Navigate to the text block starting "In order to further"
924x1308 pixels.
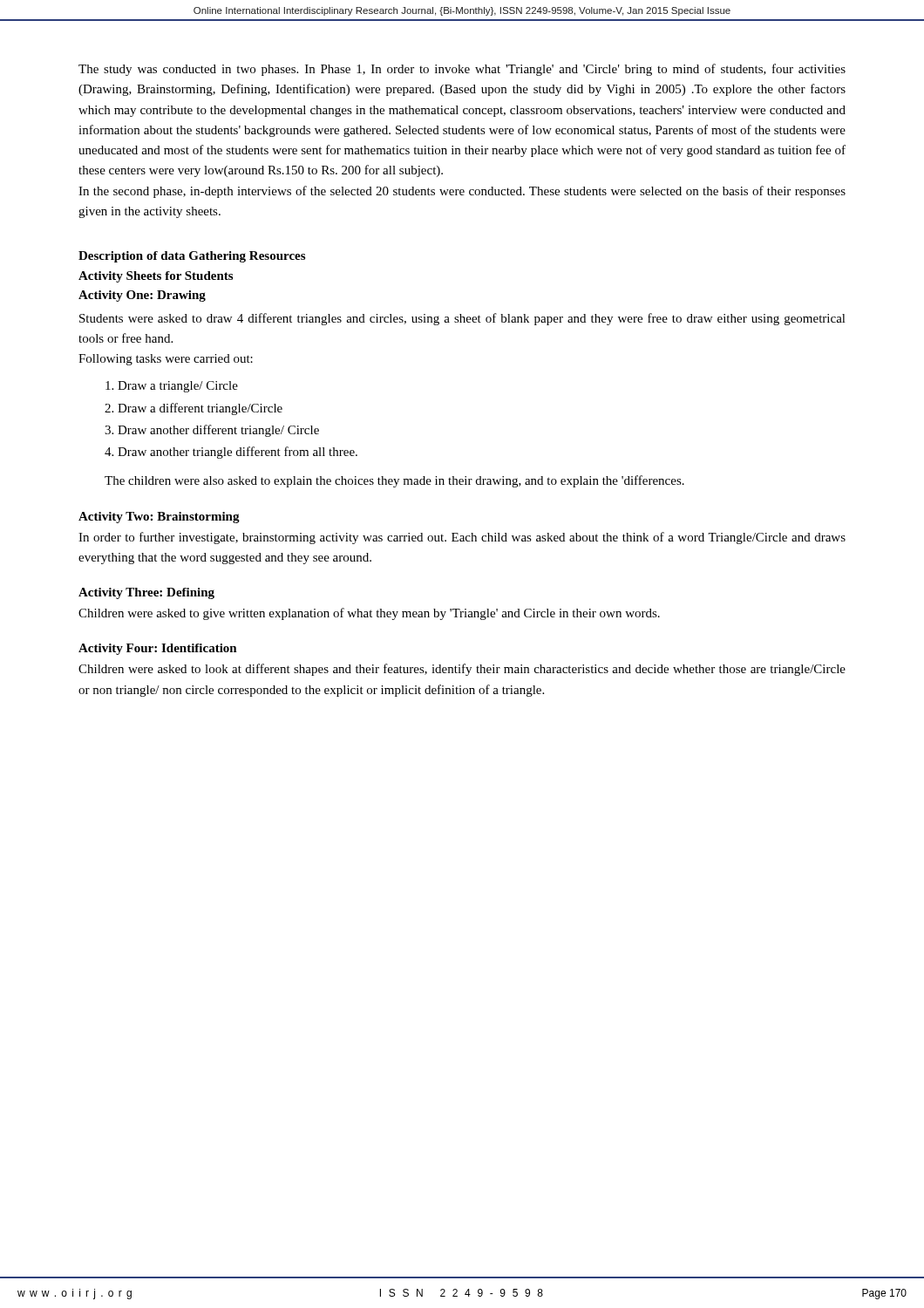coord(462,547)
